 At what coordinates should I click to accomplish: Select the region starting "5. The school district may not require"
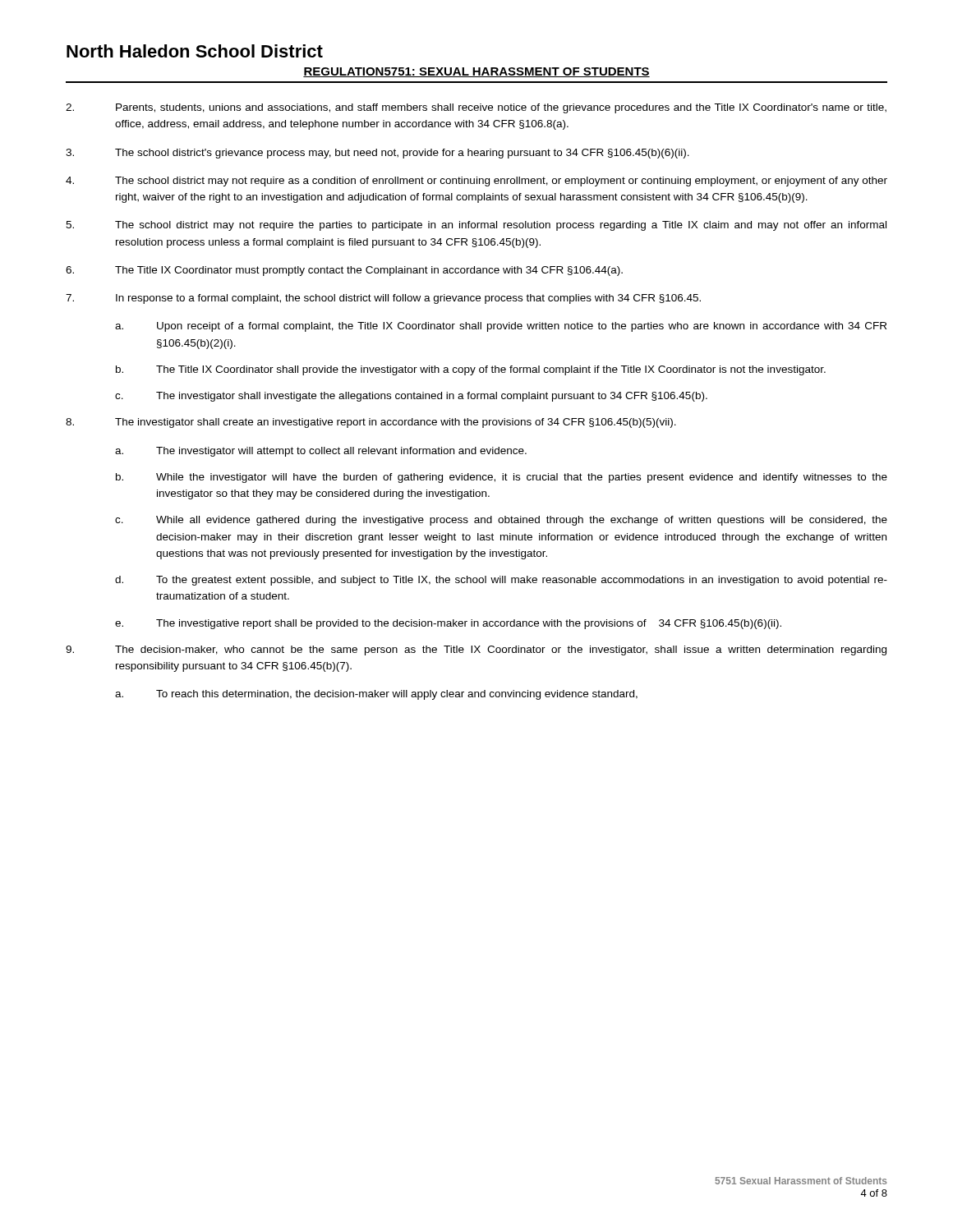476,234
